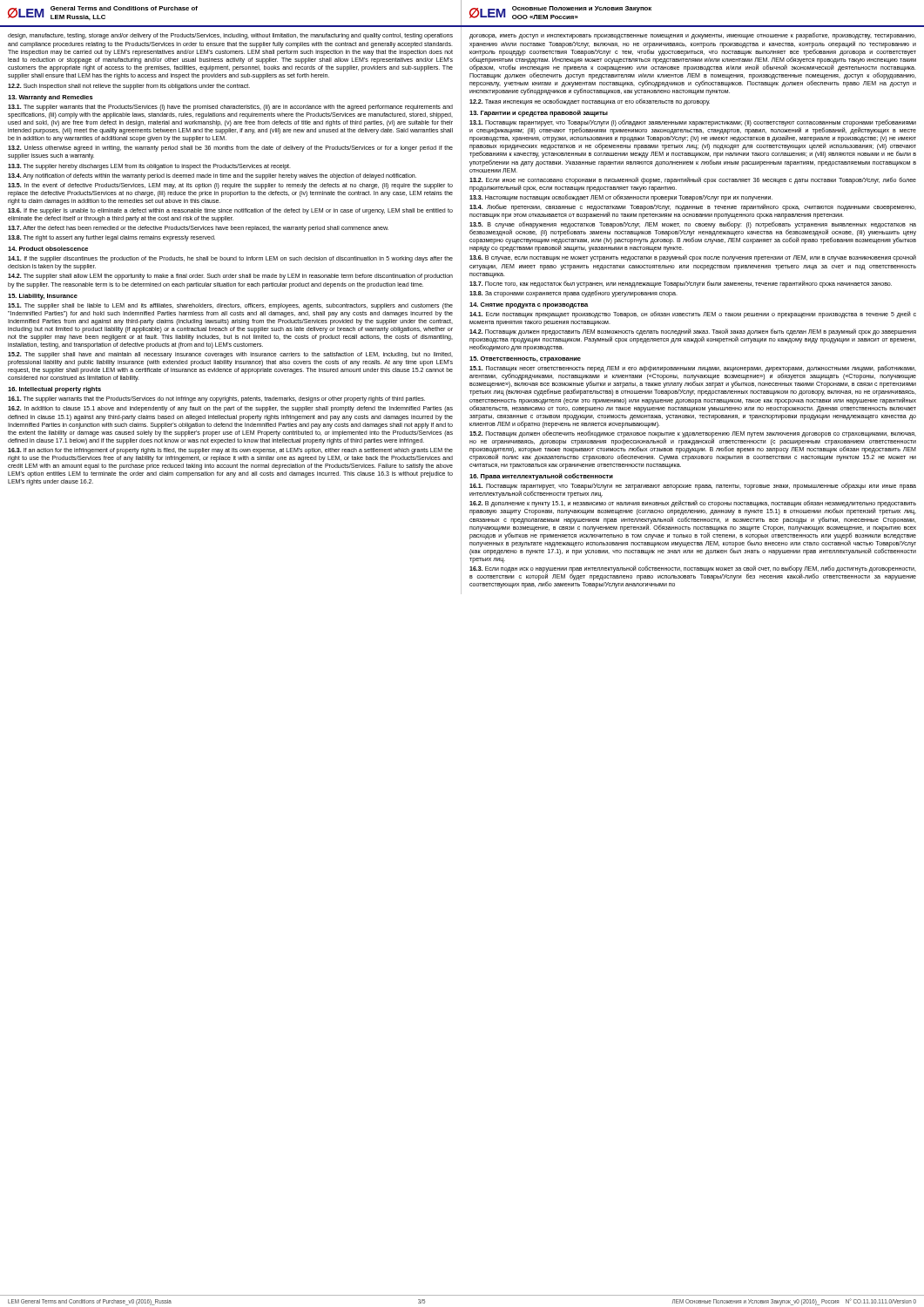Screen dimensions: 1307x924
Task: Click where it says "14. Product obsolescence"
Action: coord(48,249)
